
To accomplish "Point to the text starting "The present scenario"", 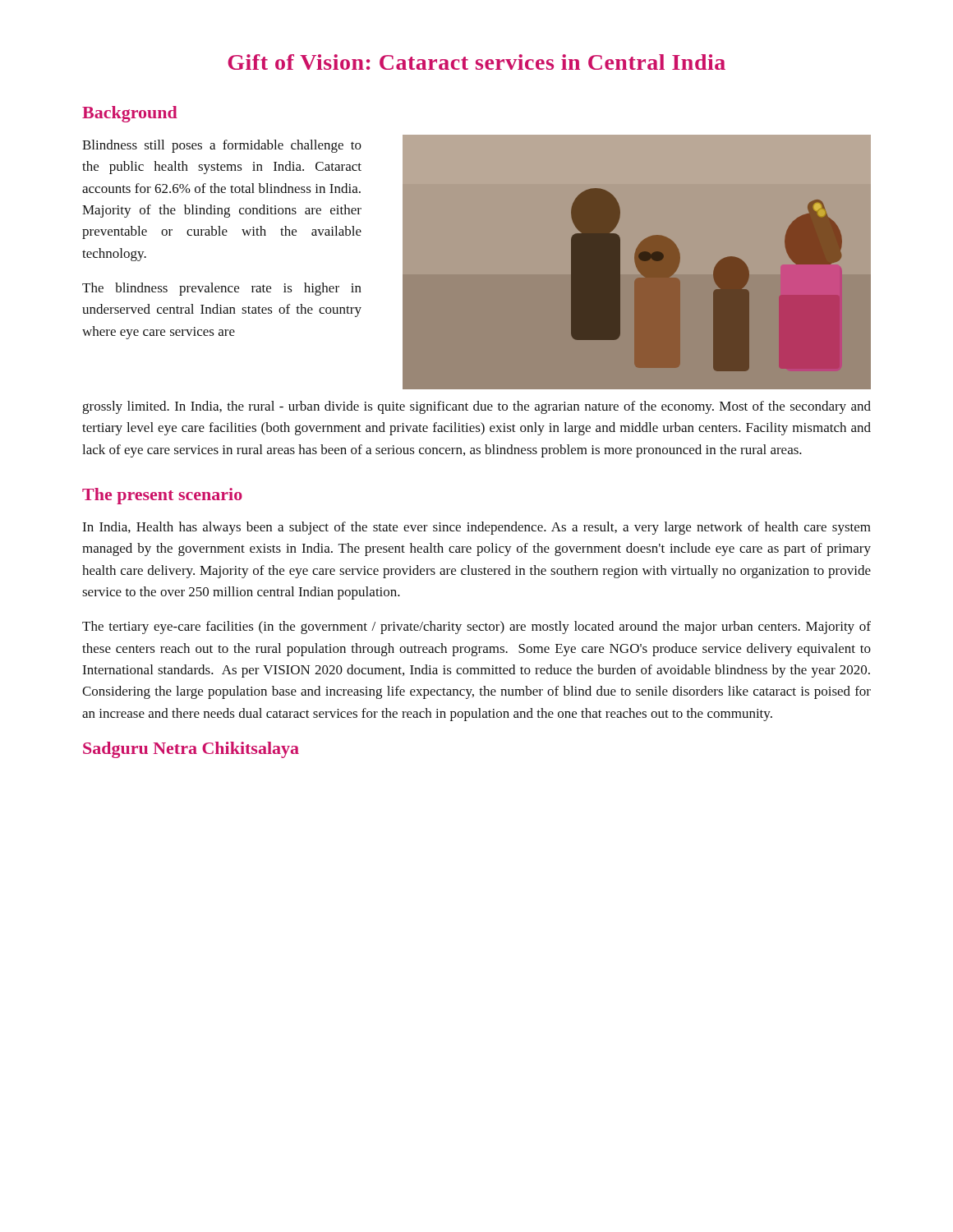I will [x=162, y=494].
